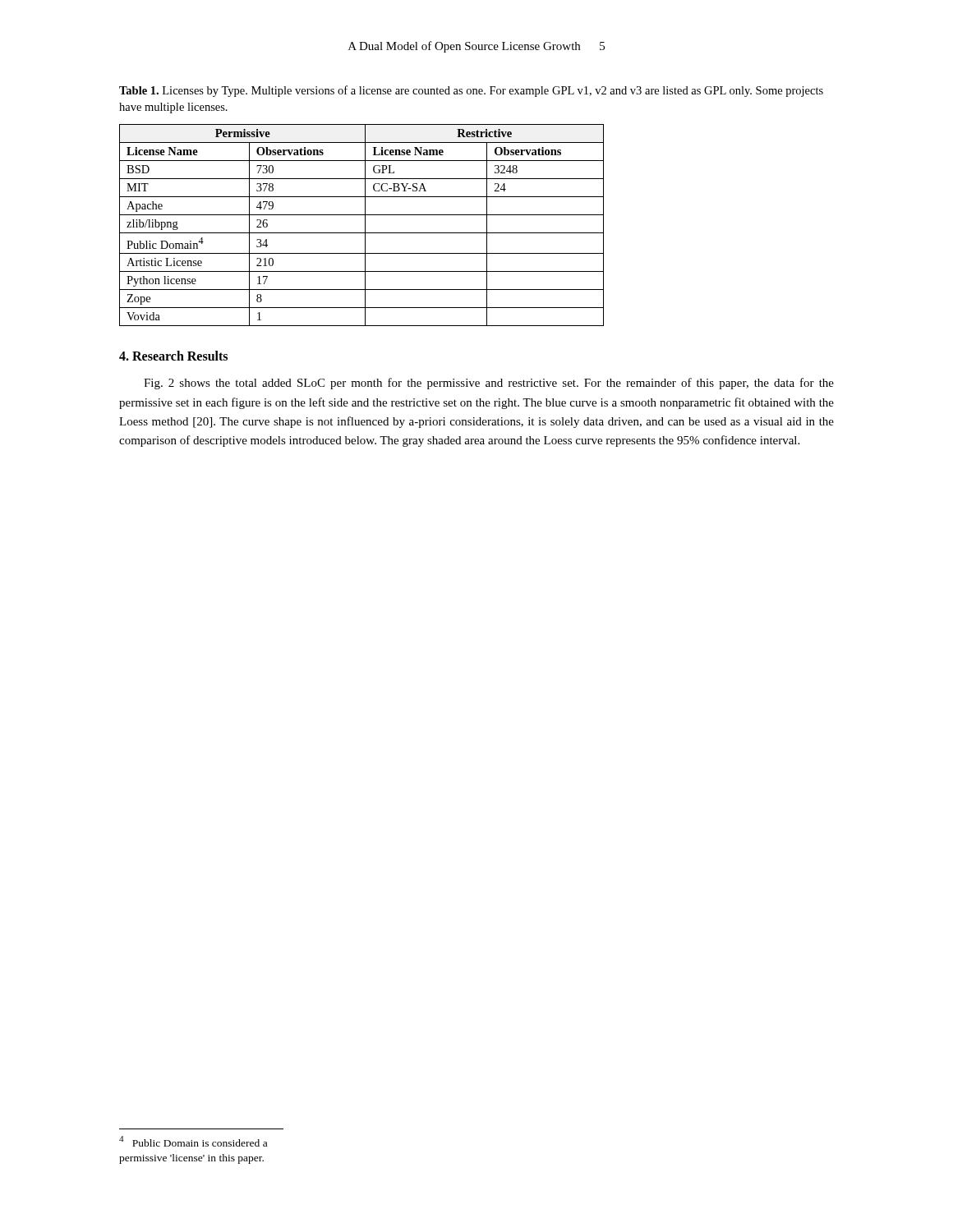Navigate to the passage starting "4. Research Results"
The height and width of the screenshot is (1232, 953).
click(174, 356)
